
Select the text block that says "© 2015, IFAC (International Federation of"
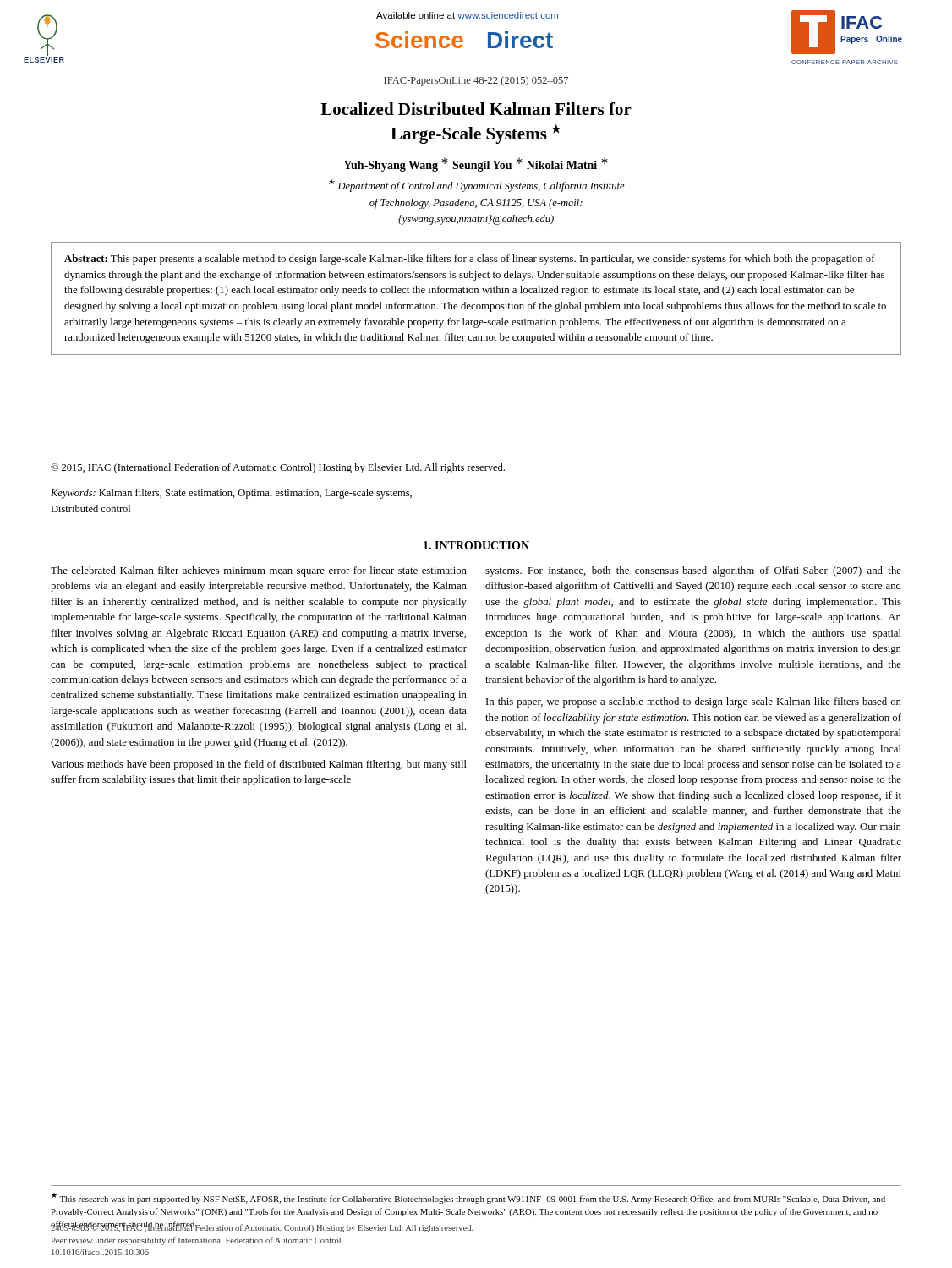[x=278, y=467]
